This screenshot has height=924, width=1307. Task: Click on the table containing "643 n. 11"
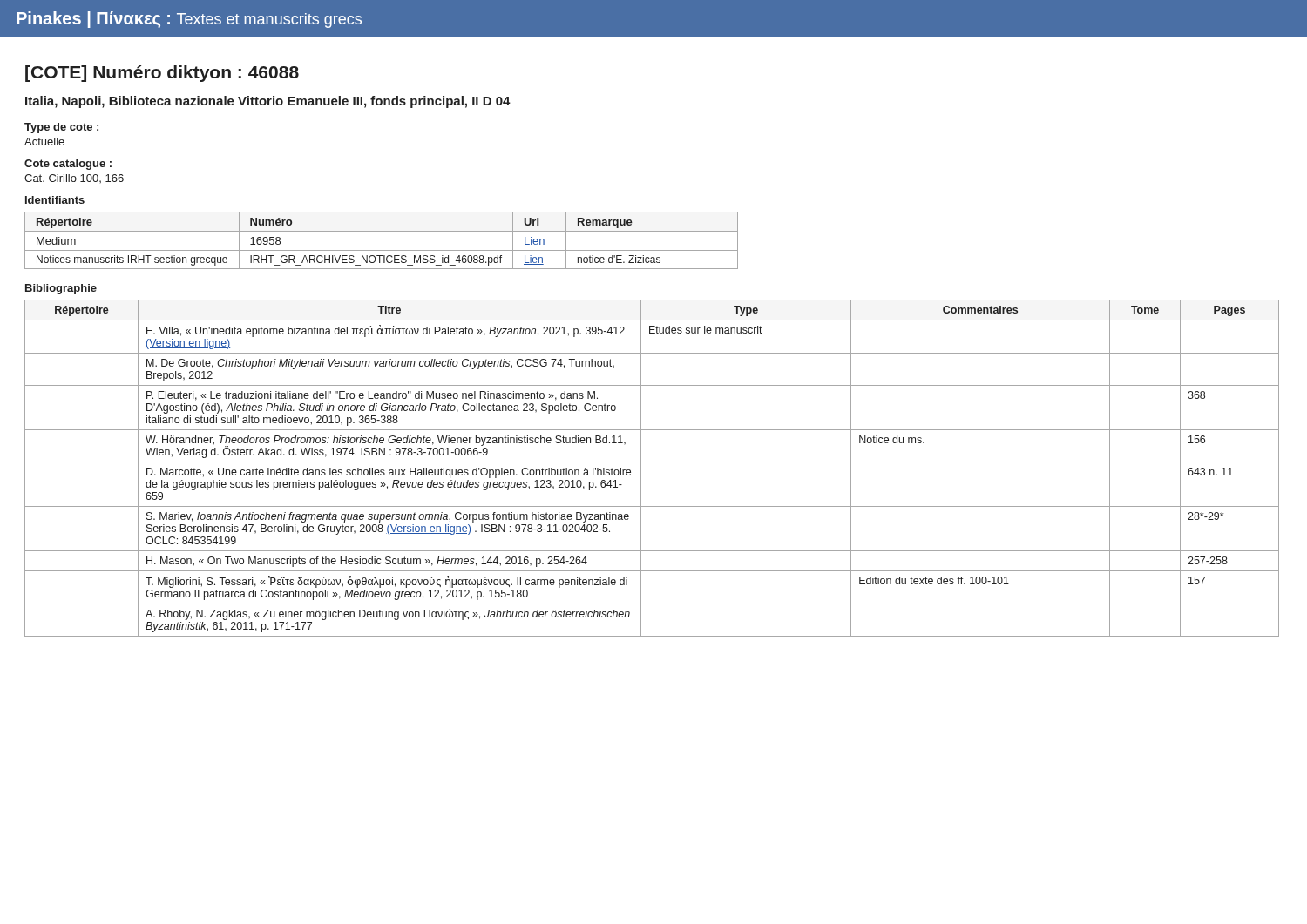654,468
